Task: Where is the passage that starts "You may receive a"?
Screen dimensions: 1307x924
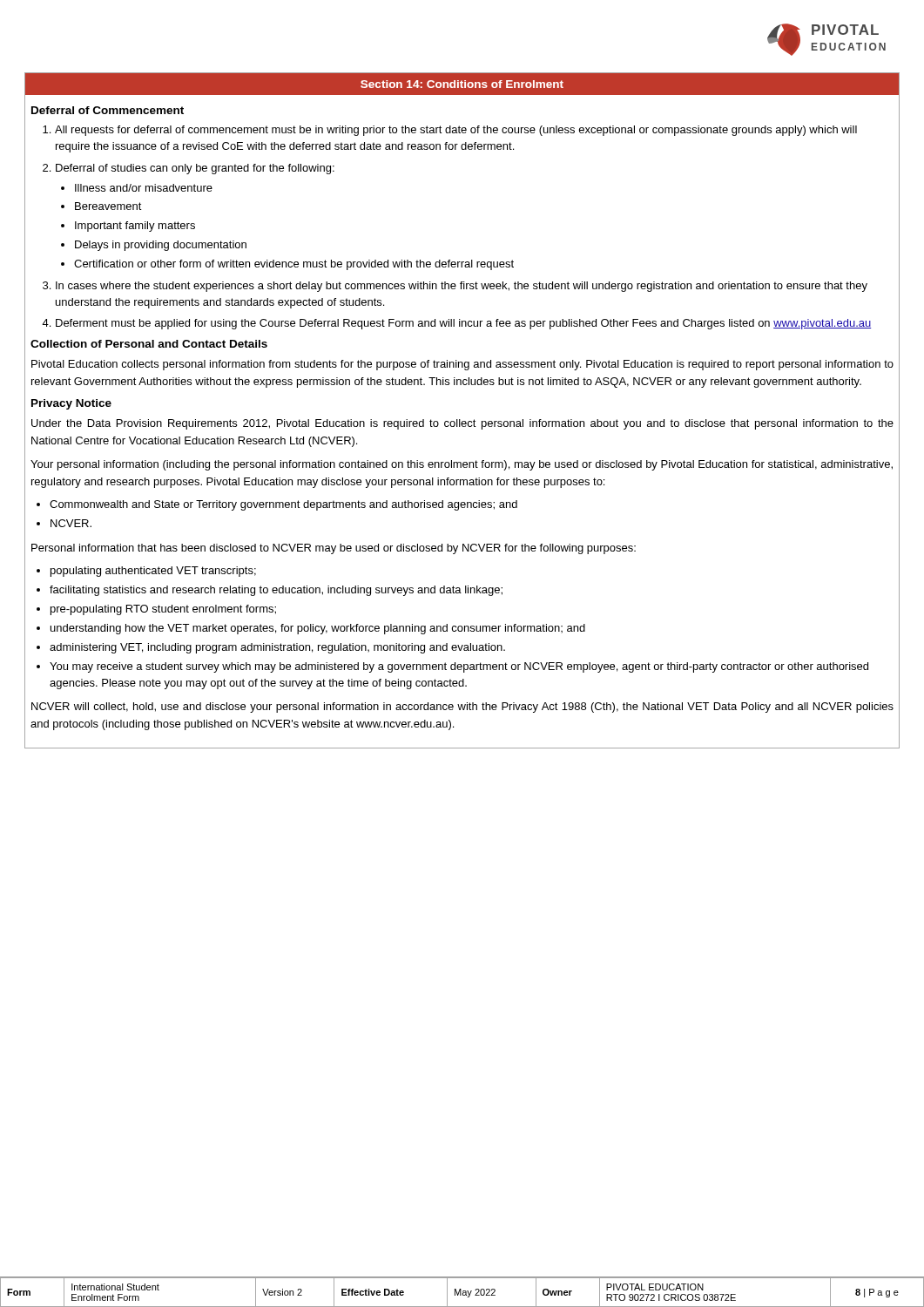Action: [459, 674]
